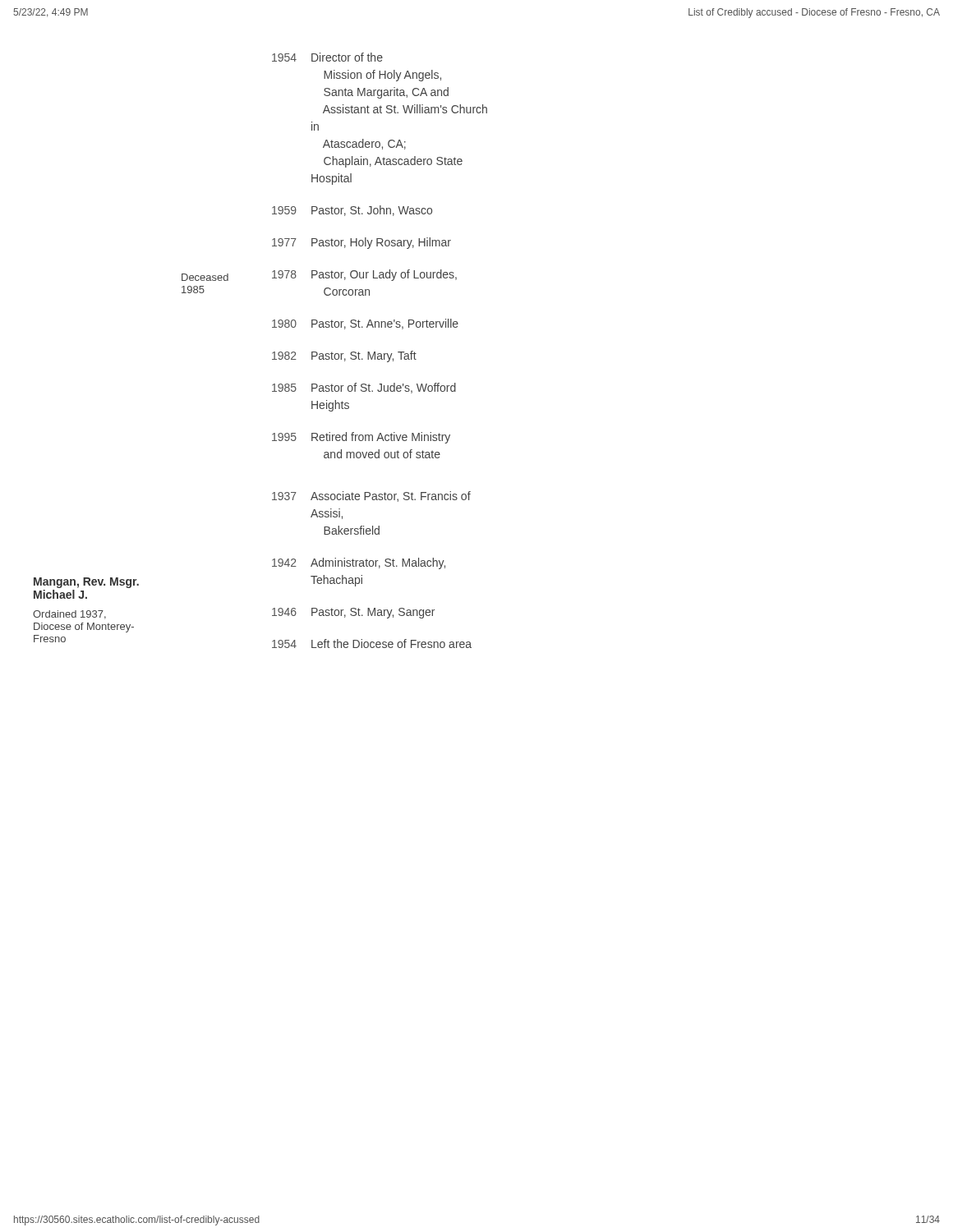
Task: Locate the list item that reads "1978 Pastor, Our Lady"
Action: pos(364,283)
